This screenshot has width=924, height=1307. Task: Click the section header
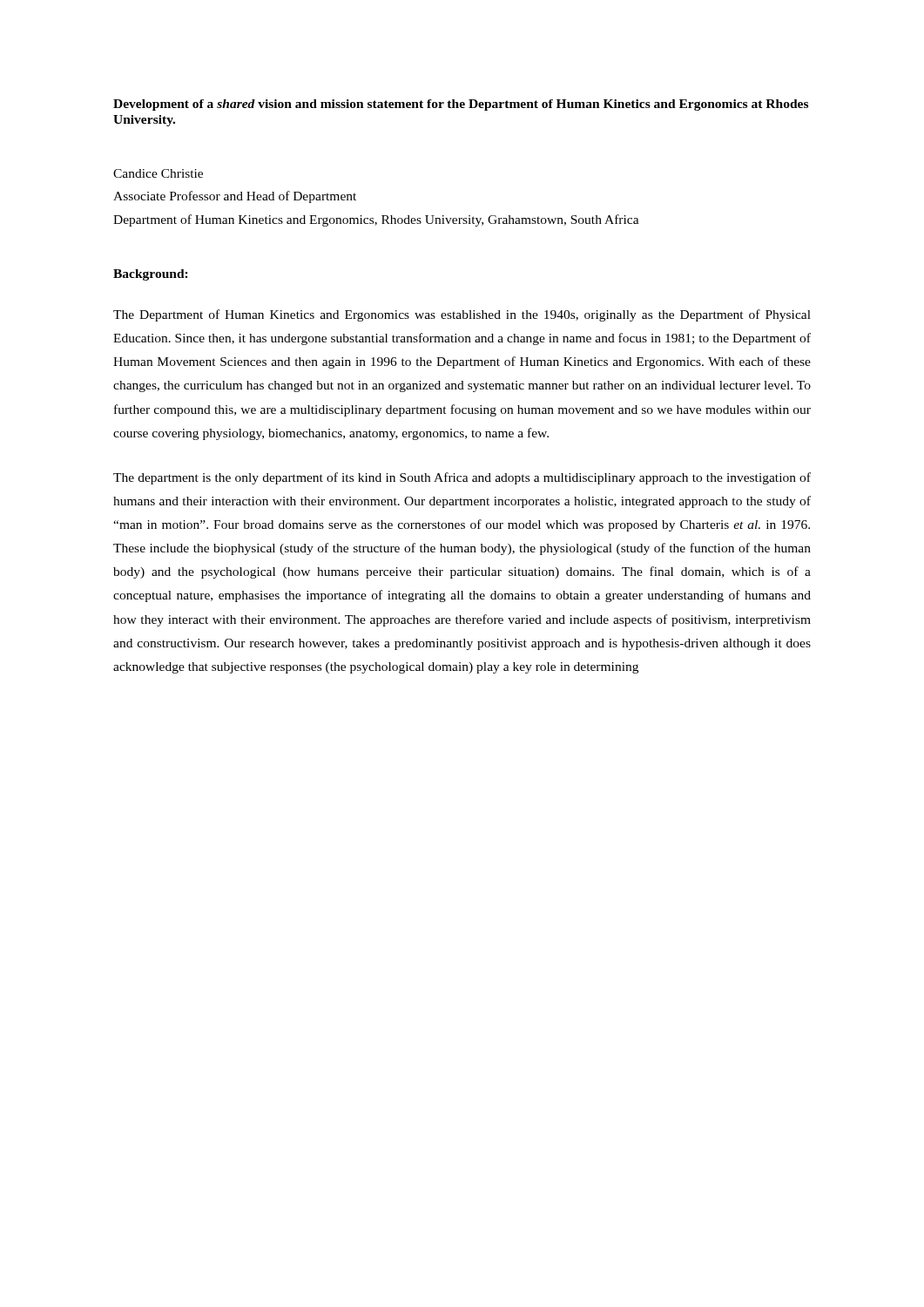(x=151, y=273)
